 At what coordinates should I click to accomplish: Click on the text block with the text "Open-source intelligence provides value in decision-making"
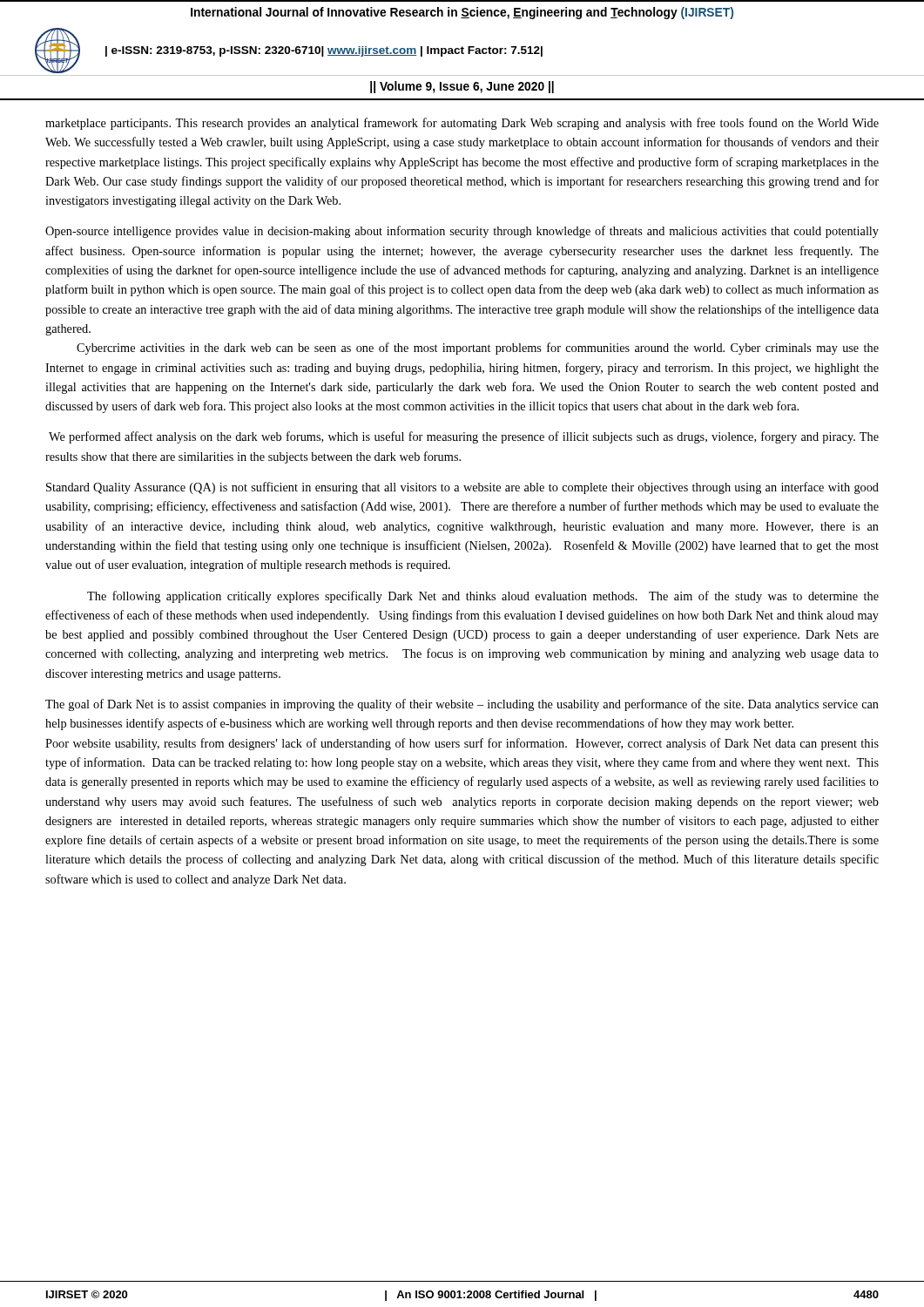[462, 320]
